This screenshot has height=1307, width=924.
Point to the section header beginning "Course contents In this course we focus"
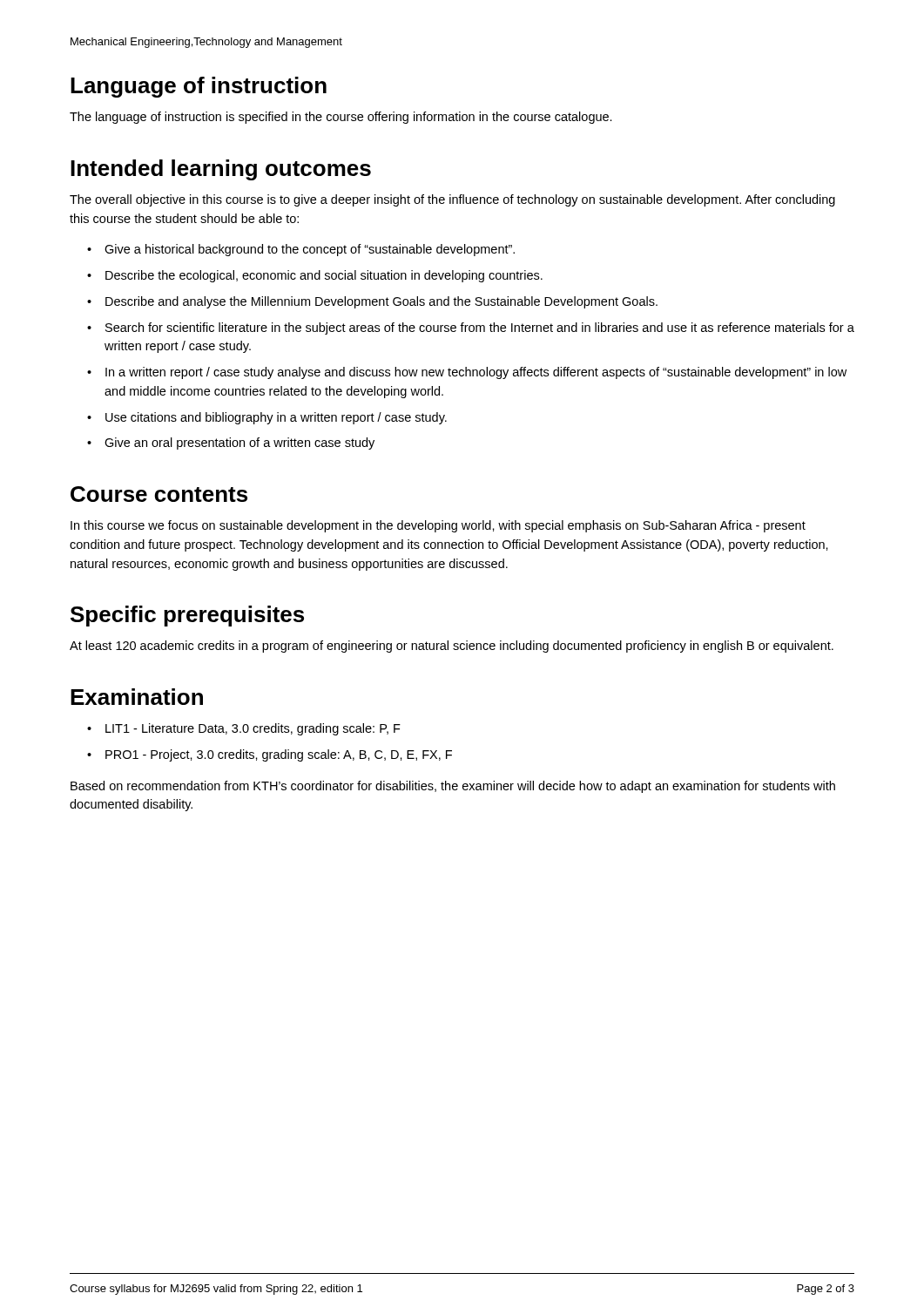tap(462, 527)
